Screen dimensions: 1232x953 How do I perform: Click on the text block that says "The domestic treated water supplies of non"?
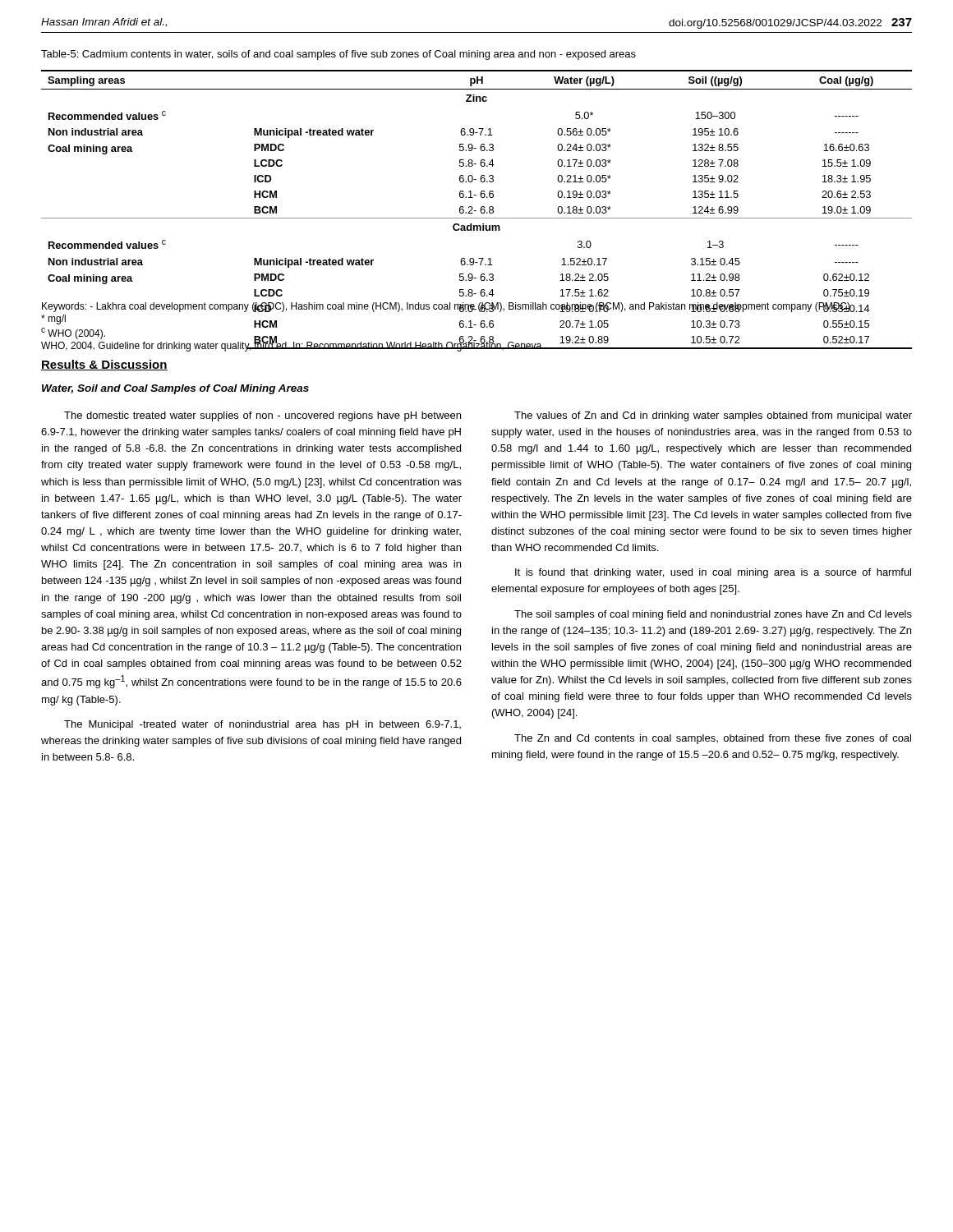251,587
